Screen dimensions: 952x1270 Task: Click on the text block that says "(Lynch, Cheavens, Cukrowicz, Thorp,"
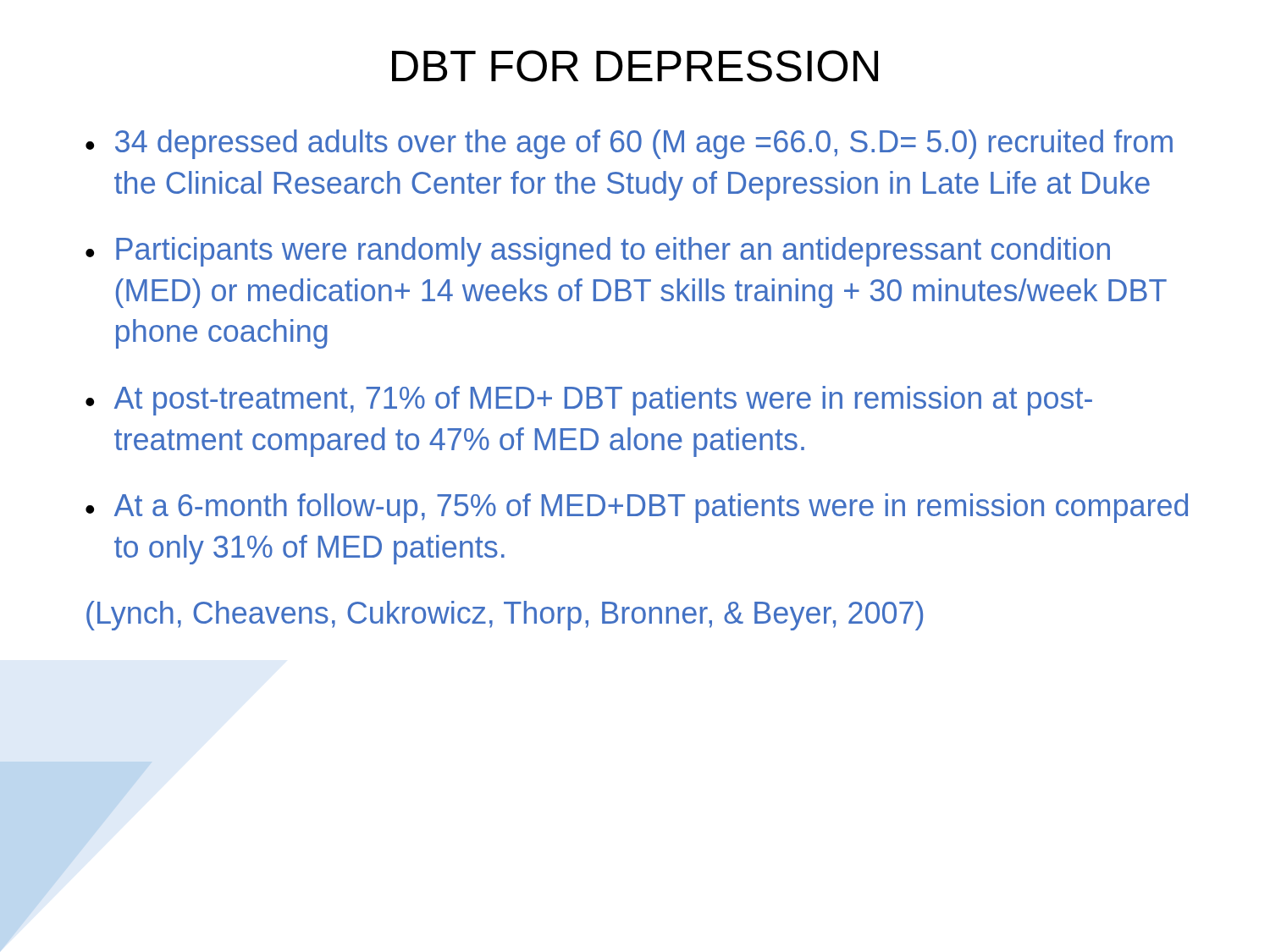pyautogui.click(x=505, y=613)
